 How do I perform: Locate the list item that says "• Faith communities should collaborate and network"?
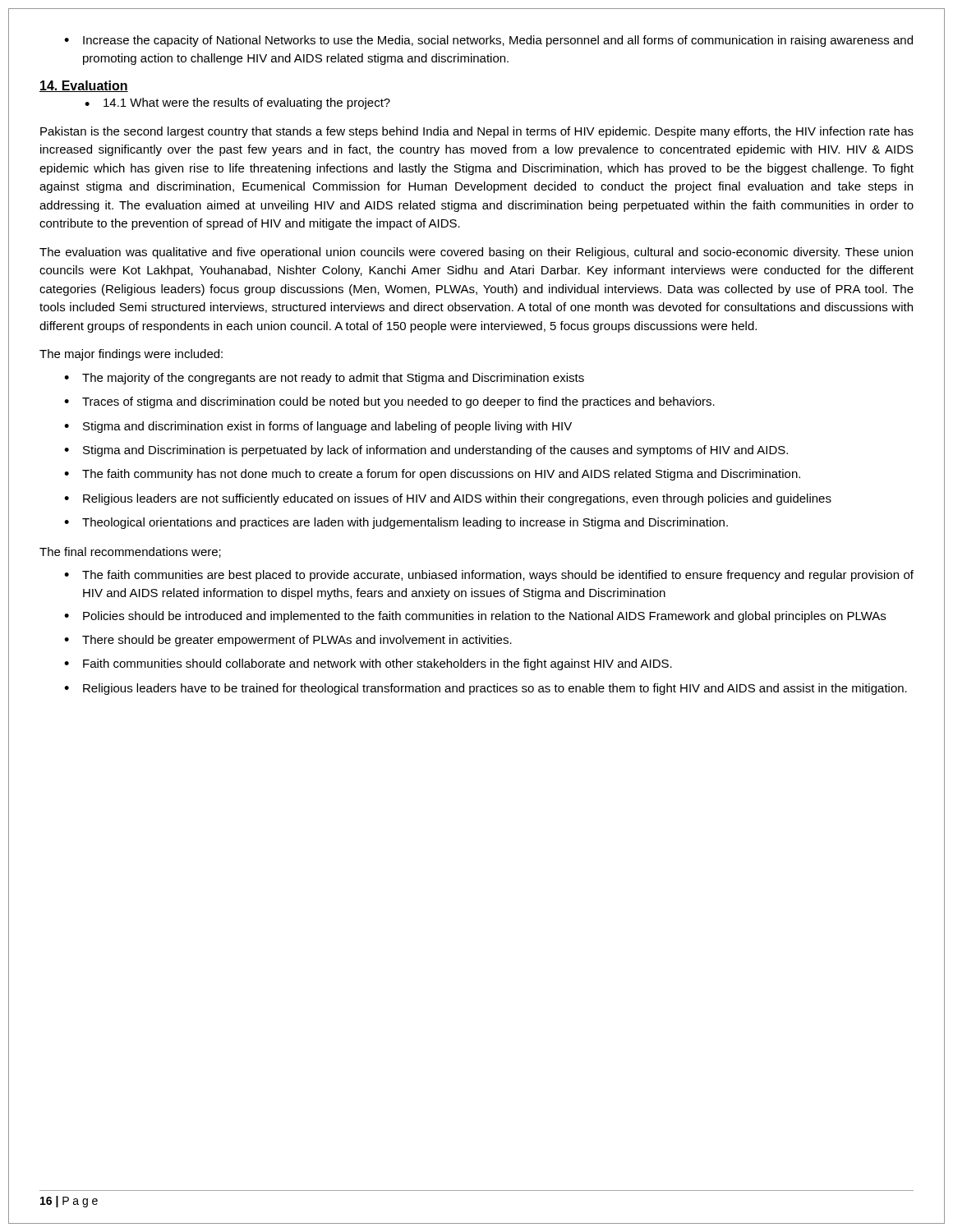pos(489,665)
